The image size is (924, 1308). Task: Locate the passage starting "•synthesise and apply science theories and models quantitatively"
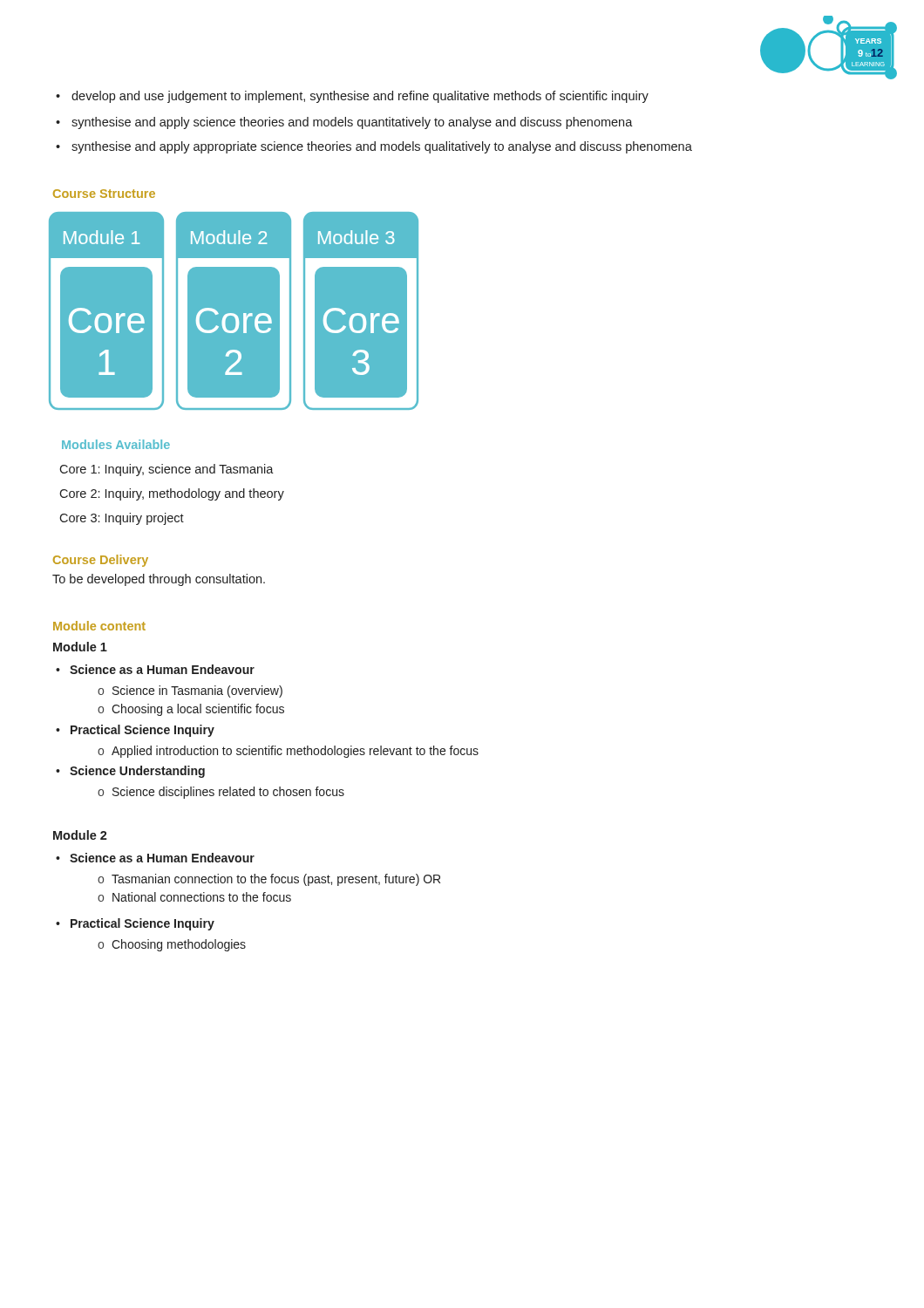453,123
